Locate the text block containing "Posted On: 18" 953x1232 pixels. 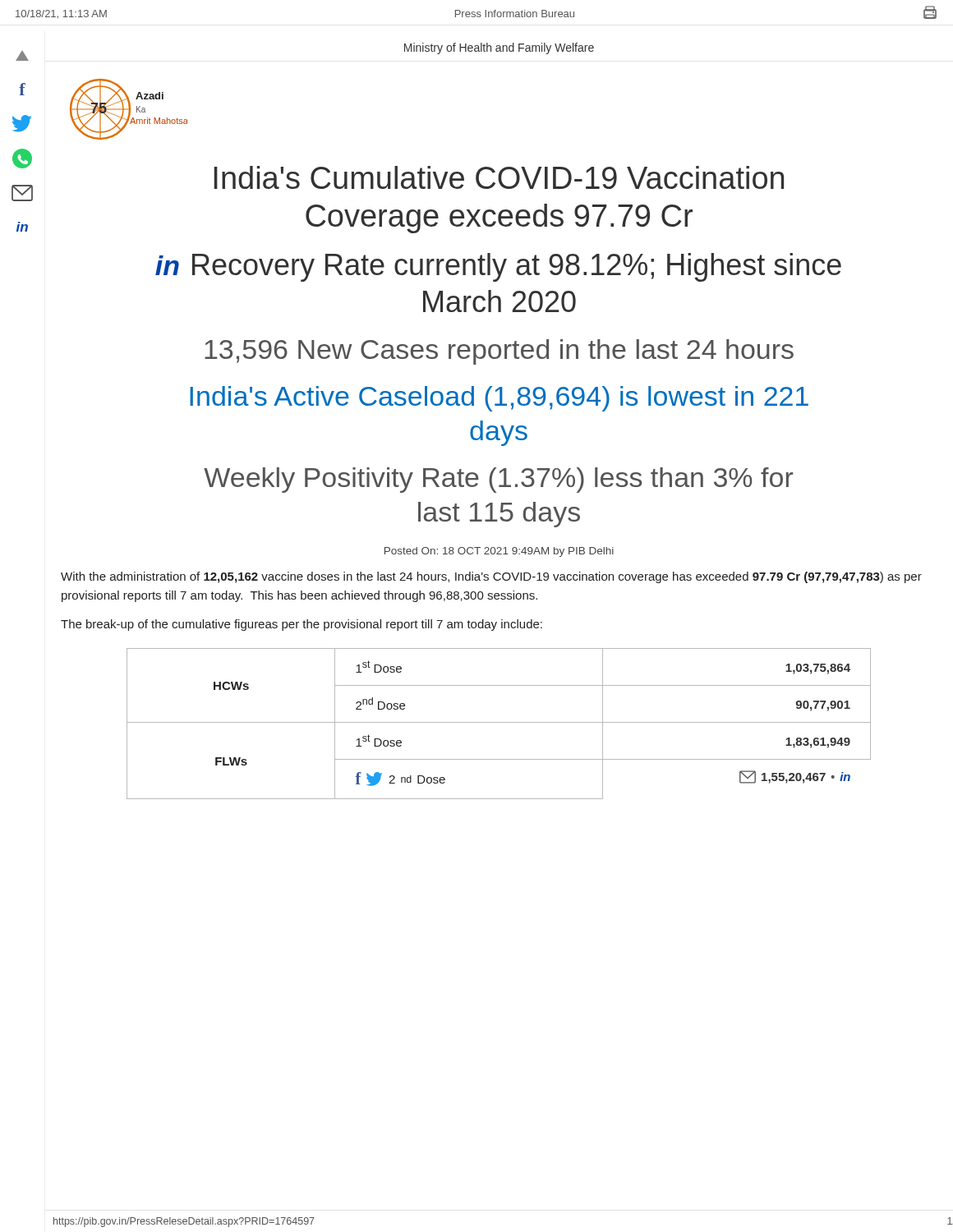(499, 550)
